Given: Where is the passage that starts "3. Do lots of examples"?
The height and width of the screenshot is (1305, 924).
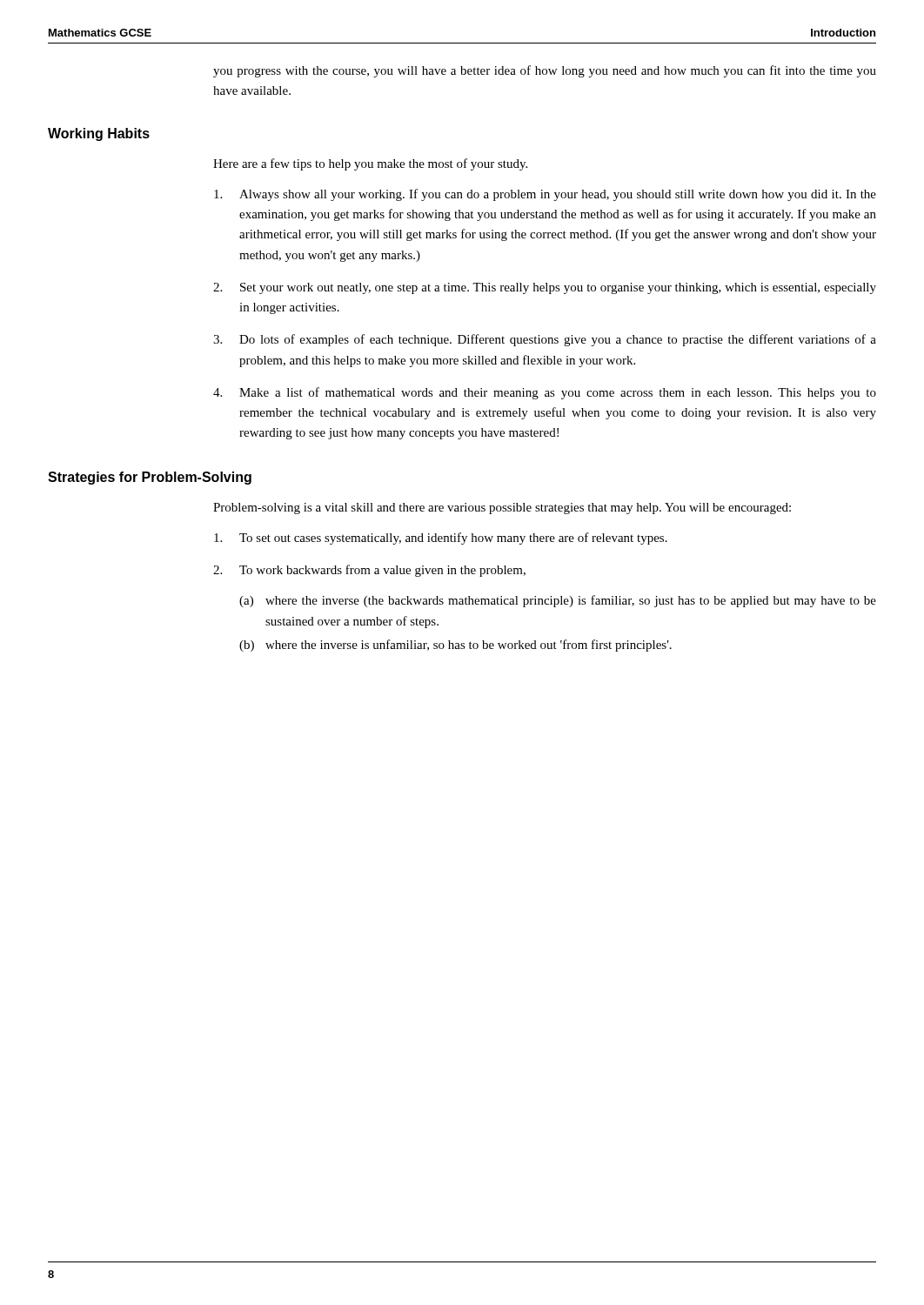Looking at the screenshot, I should (545, 350).
